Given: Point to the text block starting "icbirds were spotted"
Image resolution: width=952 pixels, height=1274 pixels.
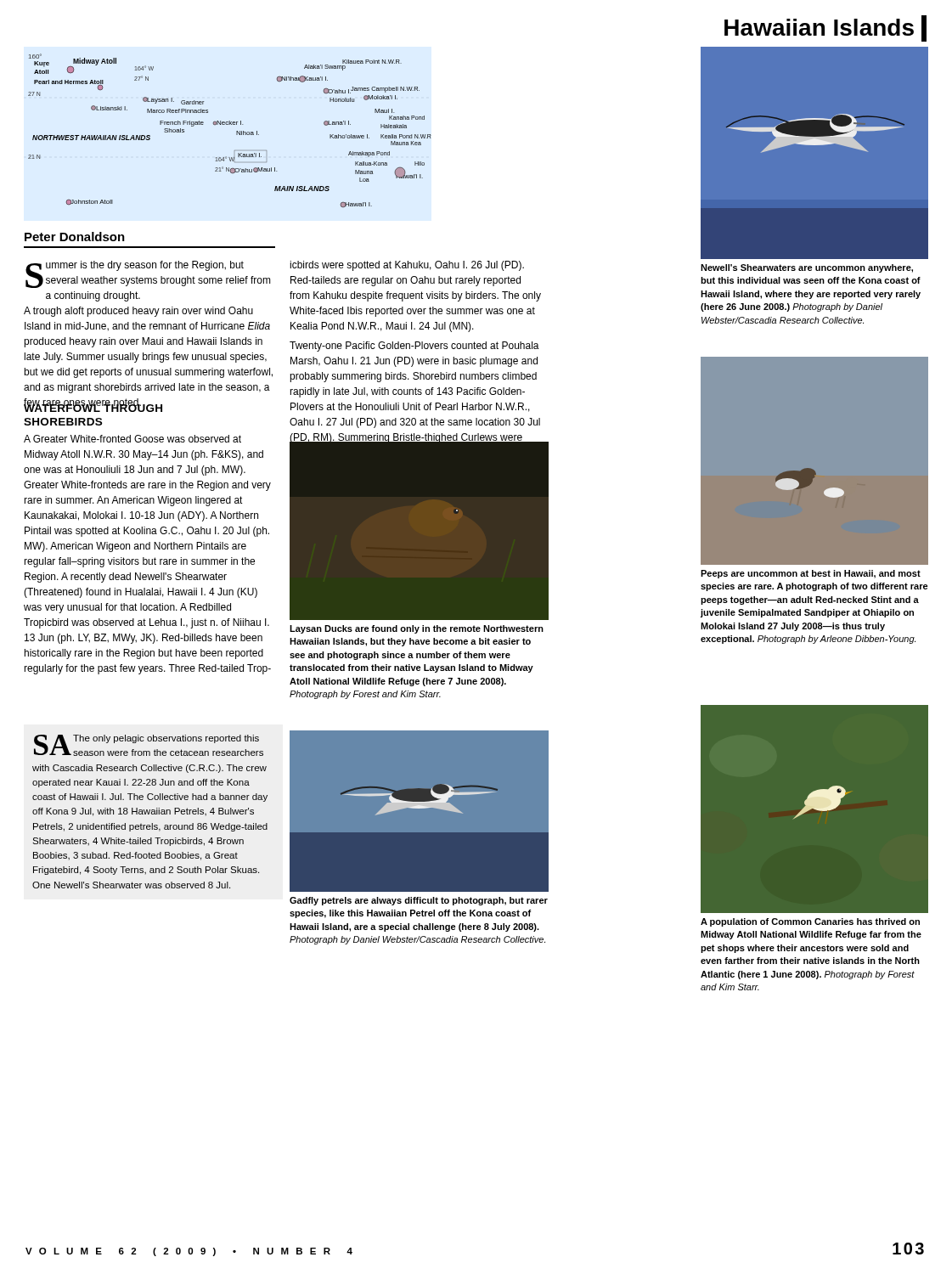Looking at the screenshot, I should pyautogui.click(x=415, y=359).
